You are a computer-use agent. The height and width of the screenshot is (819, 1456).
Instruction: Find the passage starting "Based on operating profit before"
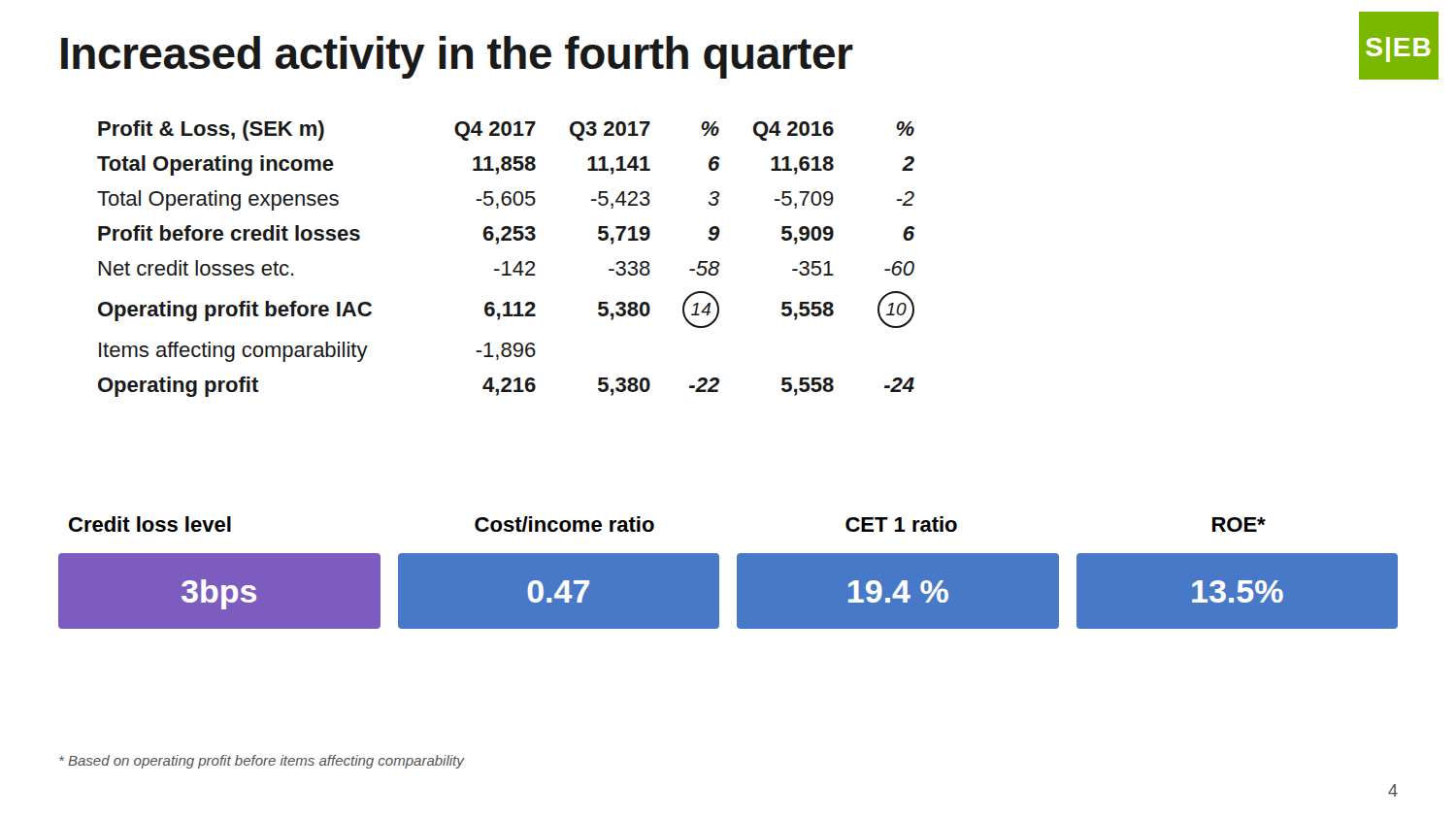[261, 760]
